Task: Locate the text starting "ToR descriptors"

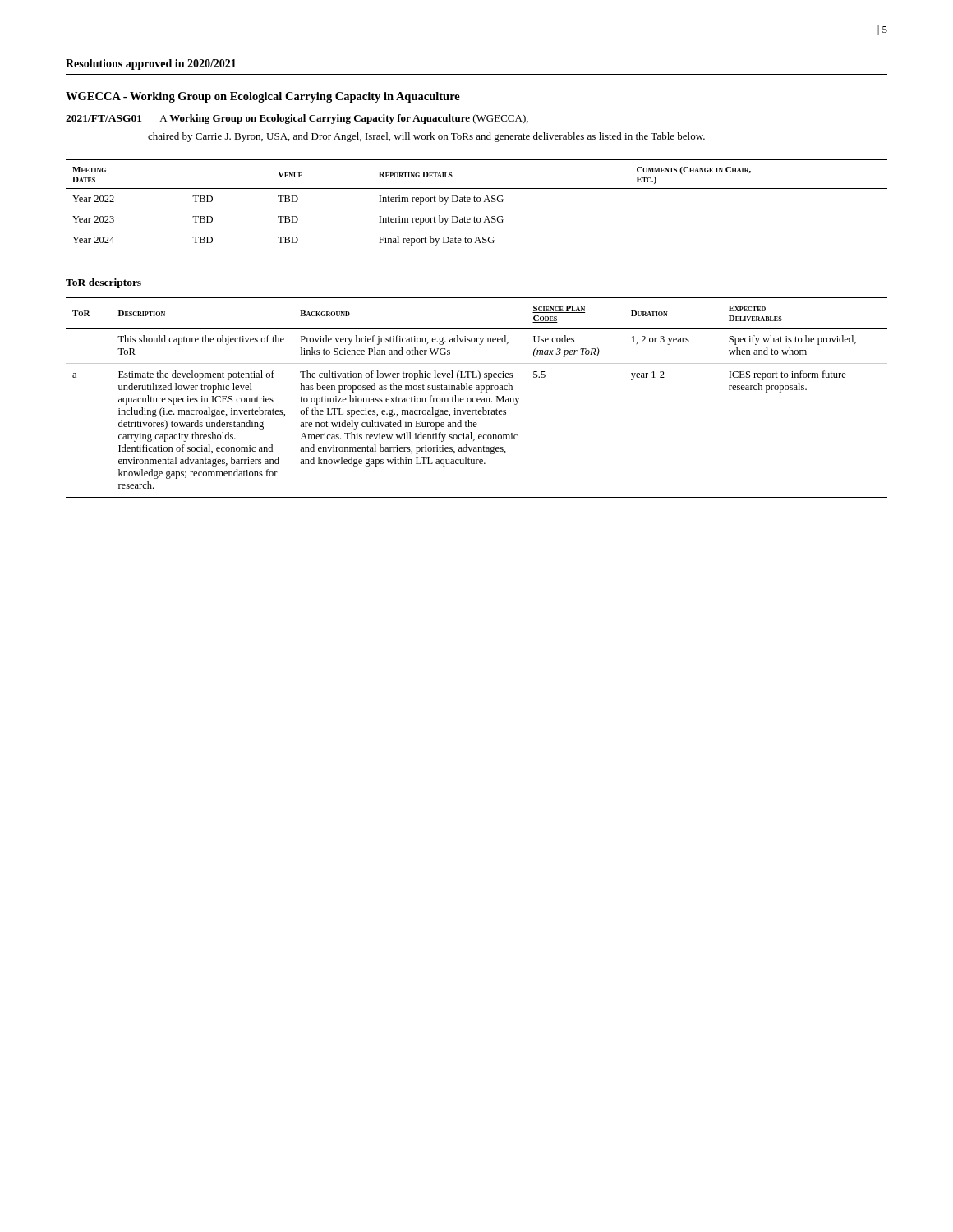Action: 104,282
